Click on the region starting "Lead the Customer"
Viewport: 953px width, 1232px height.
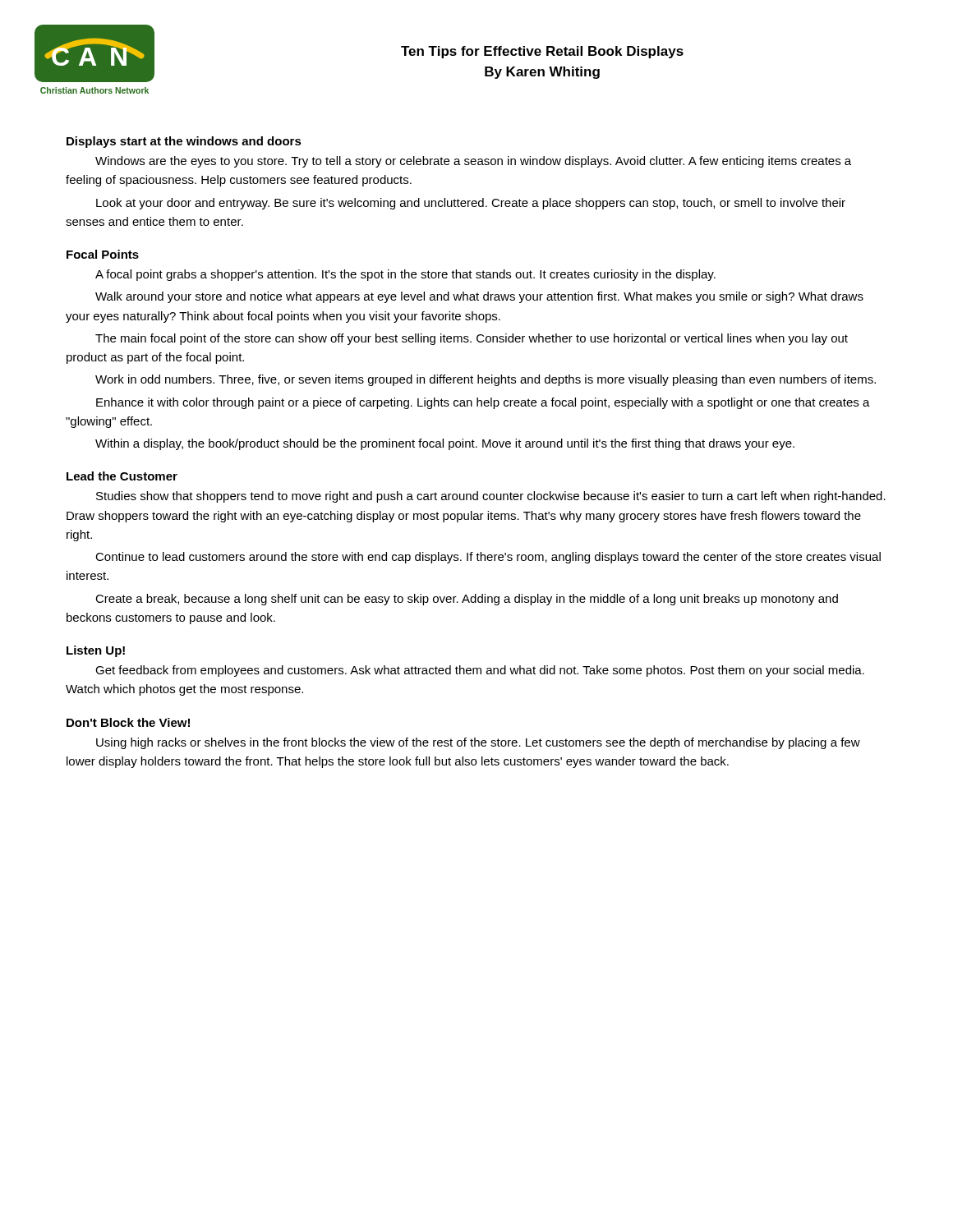click(122, 476)
